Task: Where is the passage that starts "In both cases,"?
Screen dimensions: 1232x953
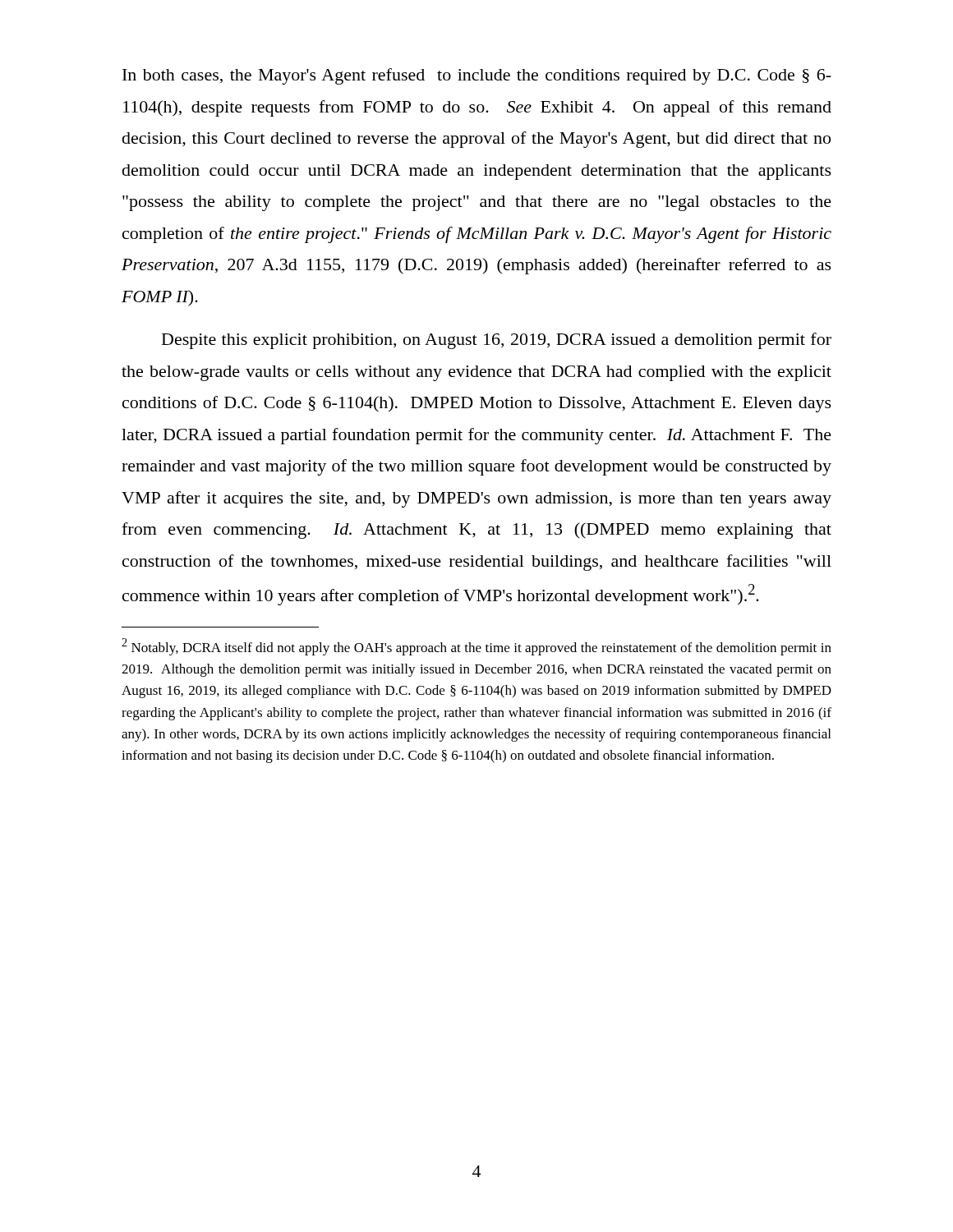Action: pos(476,185)
